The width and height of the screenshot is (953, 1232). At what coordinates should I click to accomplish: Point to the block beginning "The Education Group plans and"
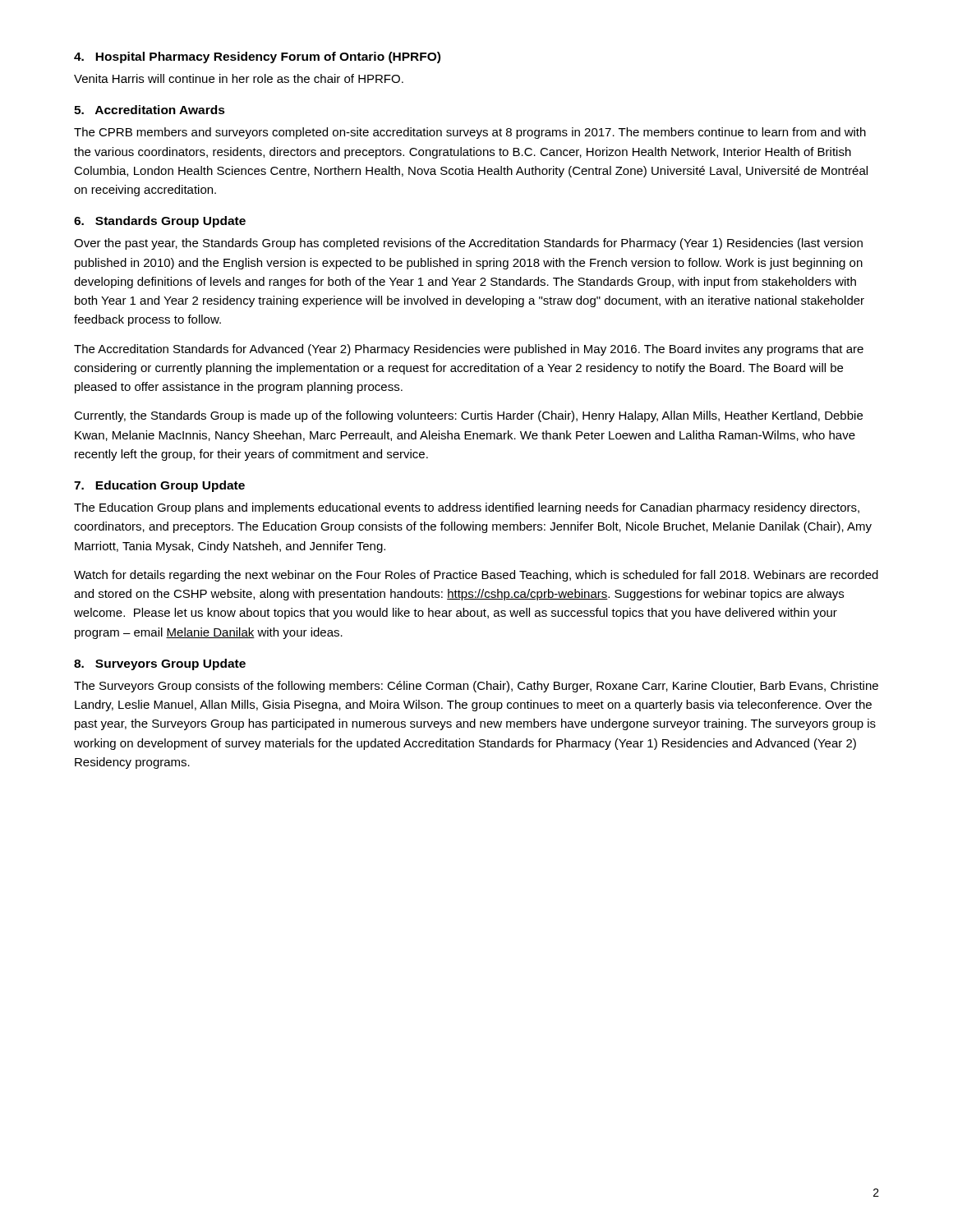[x=473, y=526]
